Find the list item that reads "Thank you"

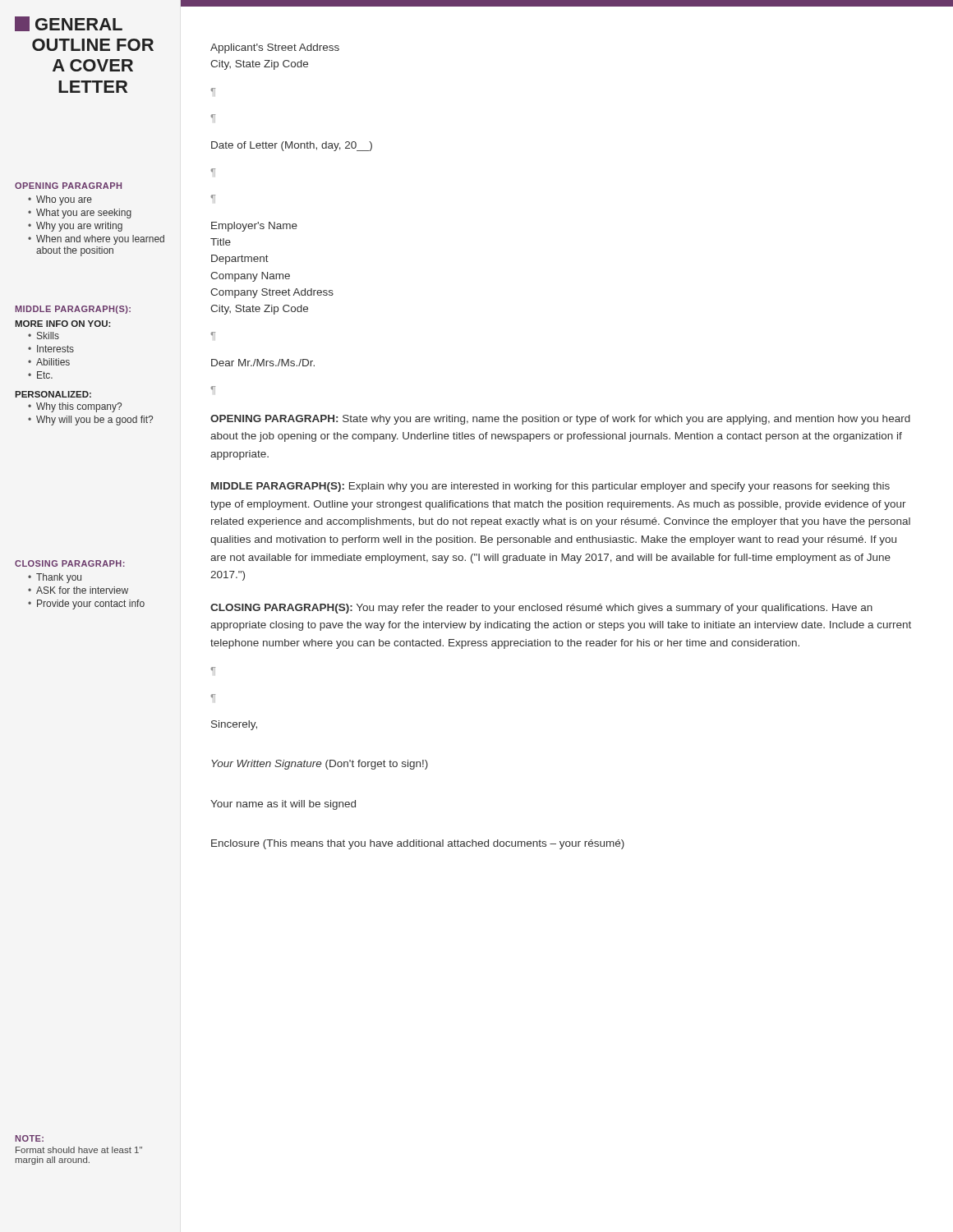click(93, 577)
